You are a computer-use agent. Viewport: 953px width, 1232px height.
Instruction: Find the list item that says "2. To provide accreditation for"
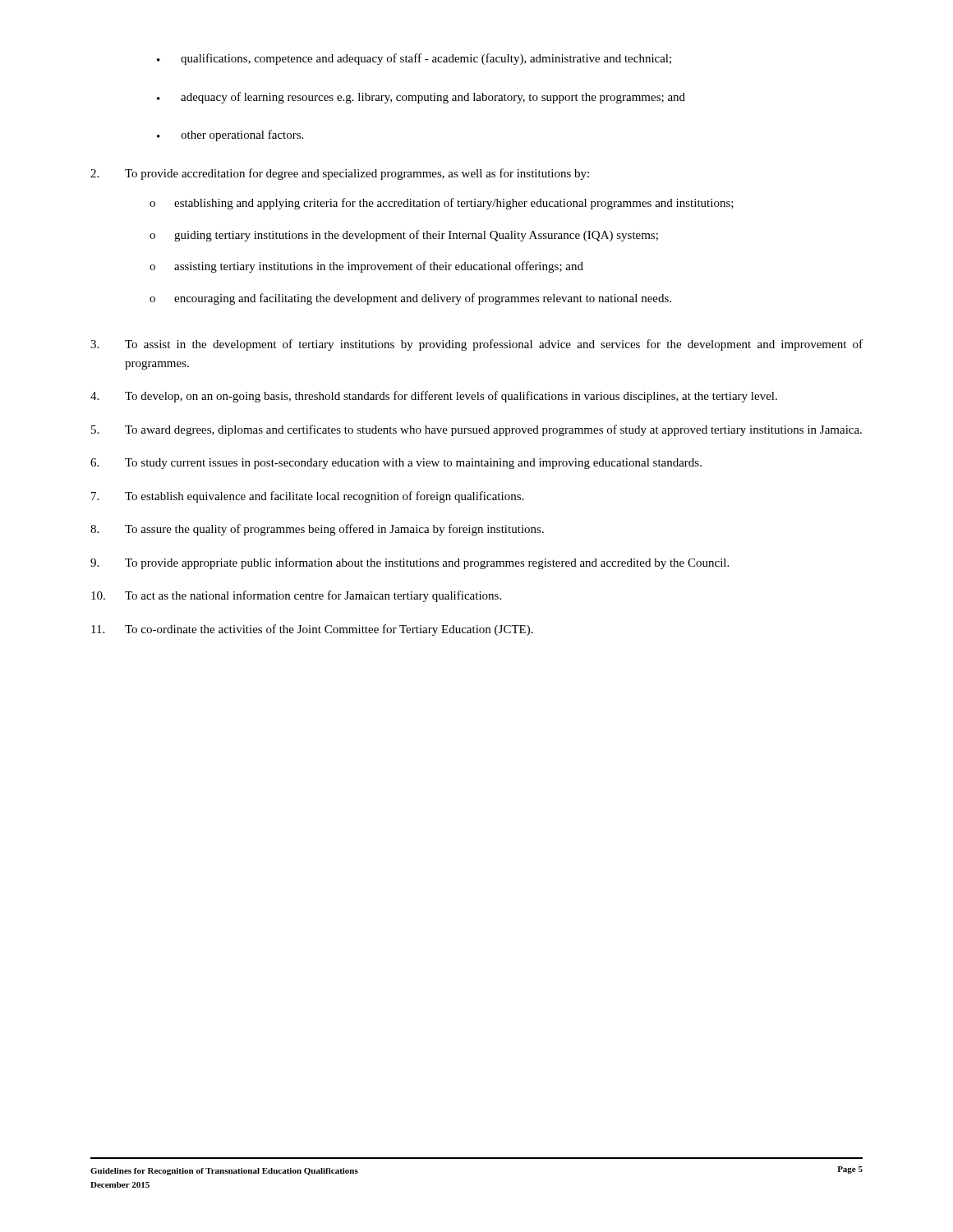(476, 242)
